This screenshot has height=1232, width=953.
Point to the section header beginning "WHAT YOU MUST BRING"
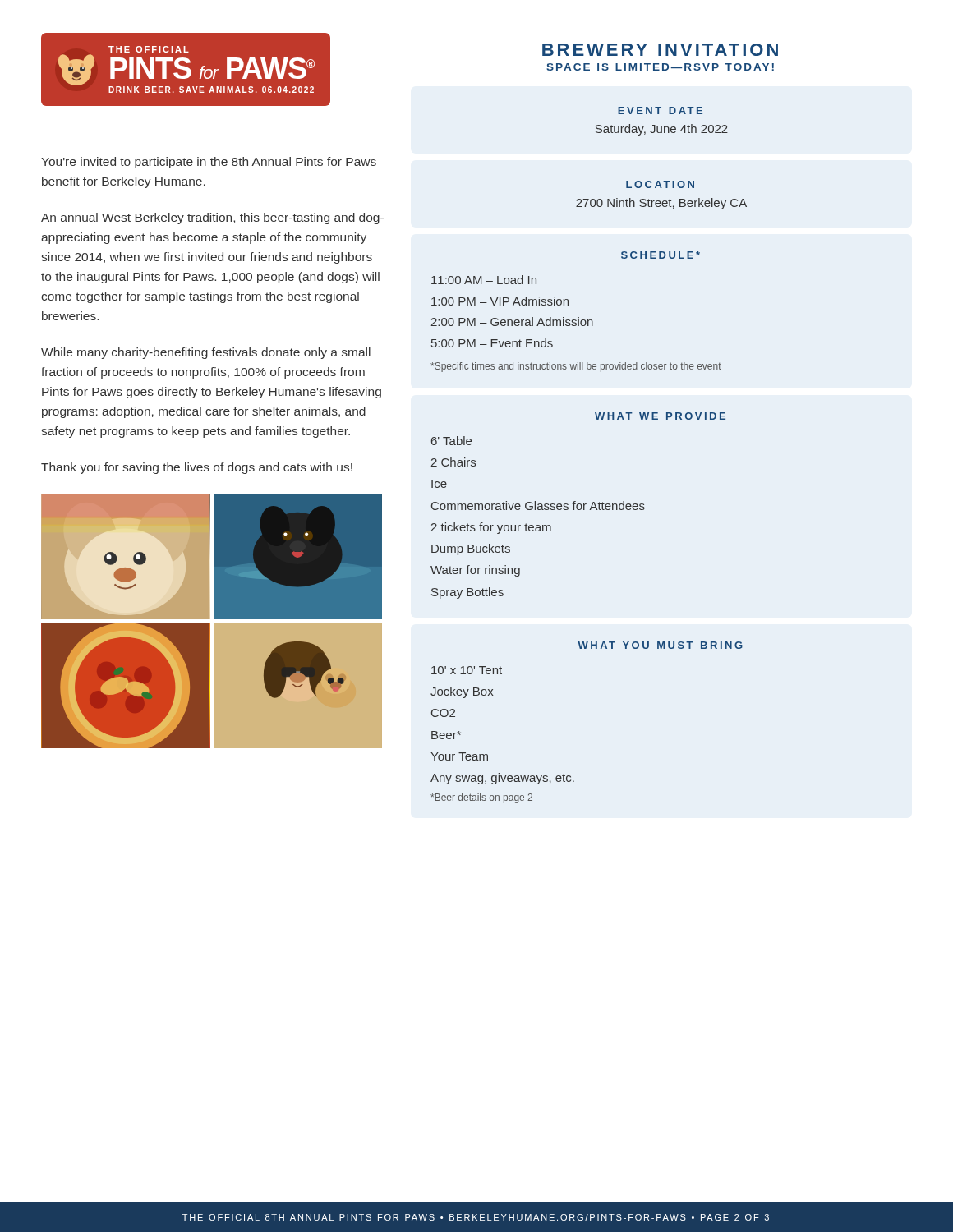coord(660,645)
